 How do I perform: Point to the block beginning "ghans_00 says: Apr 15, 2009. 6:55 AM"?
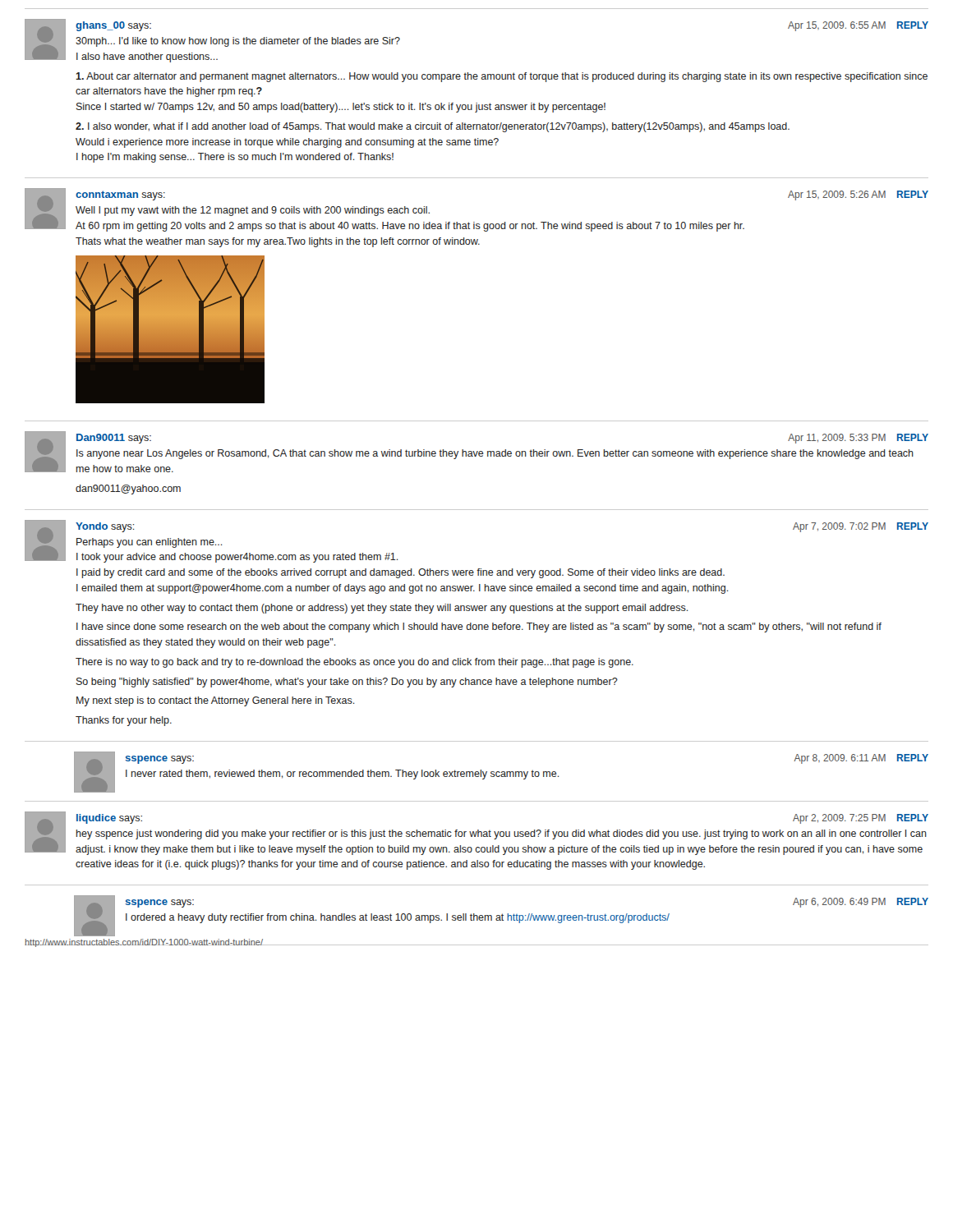114,26
